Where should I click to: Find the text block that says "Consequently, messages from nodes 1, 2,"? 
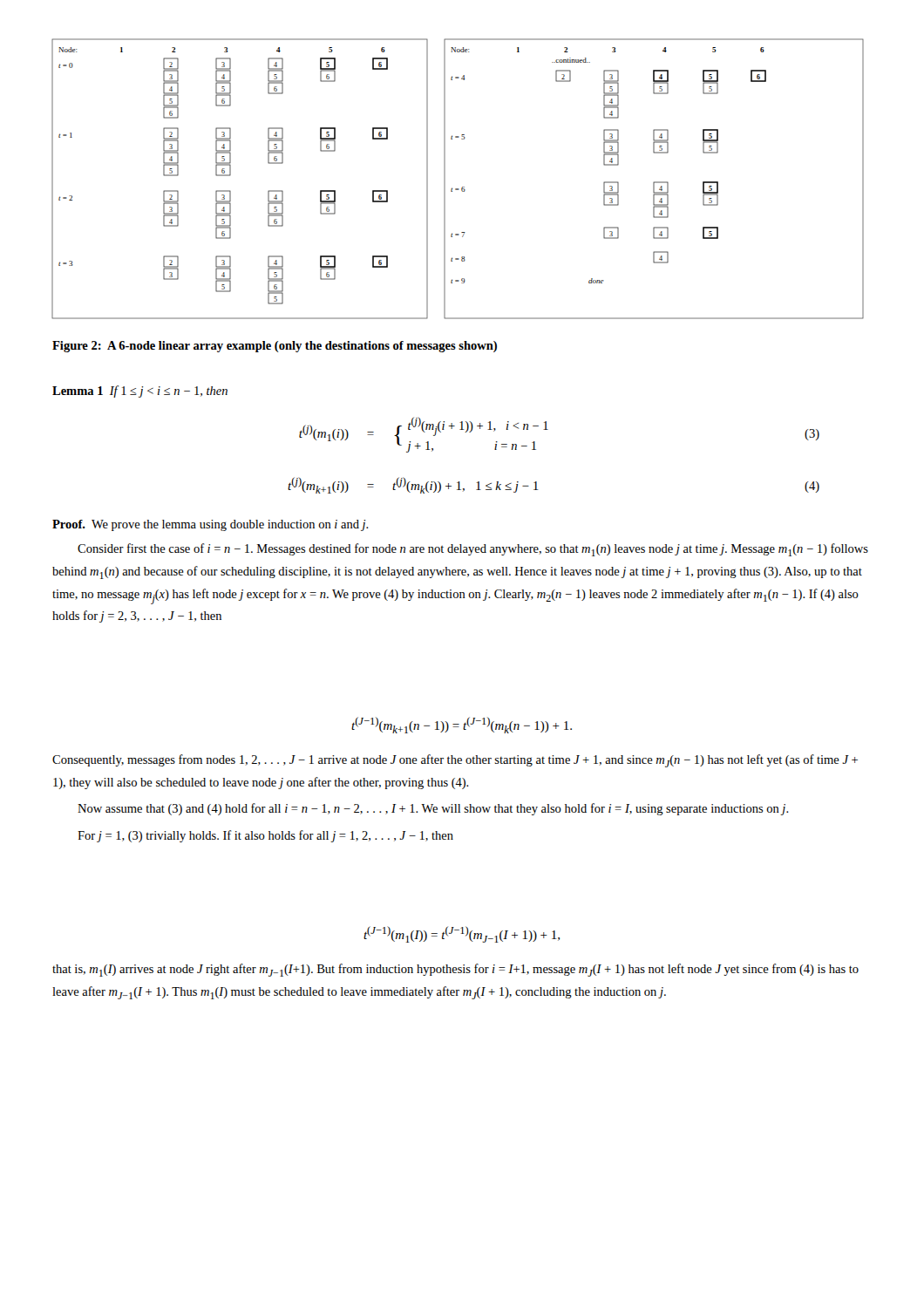[462, 797]
